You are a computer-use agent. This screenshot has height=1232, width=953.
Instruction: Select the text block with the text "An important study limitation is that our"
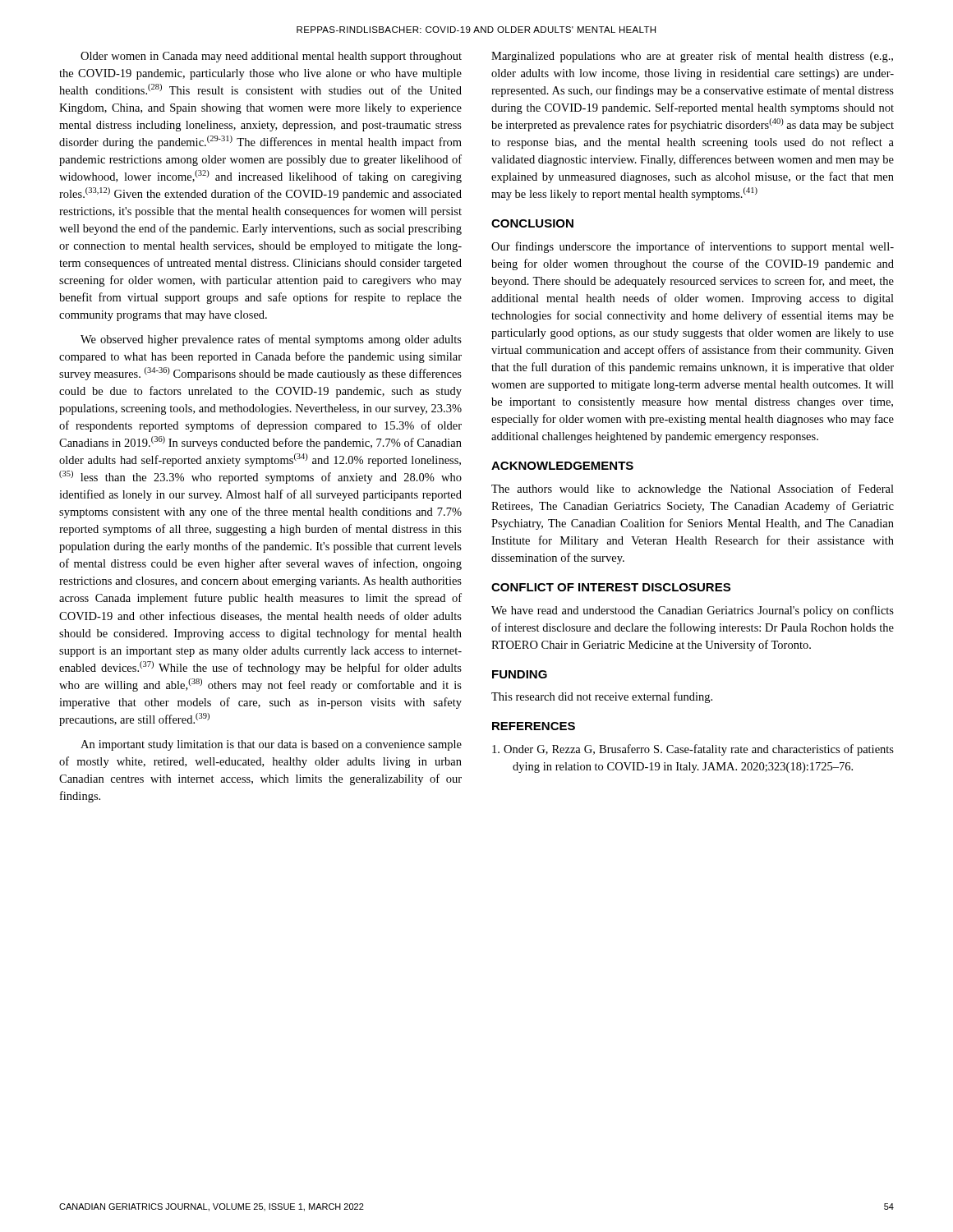[260, 770]
